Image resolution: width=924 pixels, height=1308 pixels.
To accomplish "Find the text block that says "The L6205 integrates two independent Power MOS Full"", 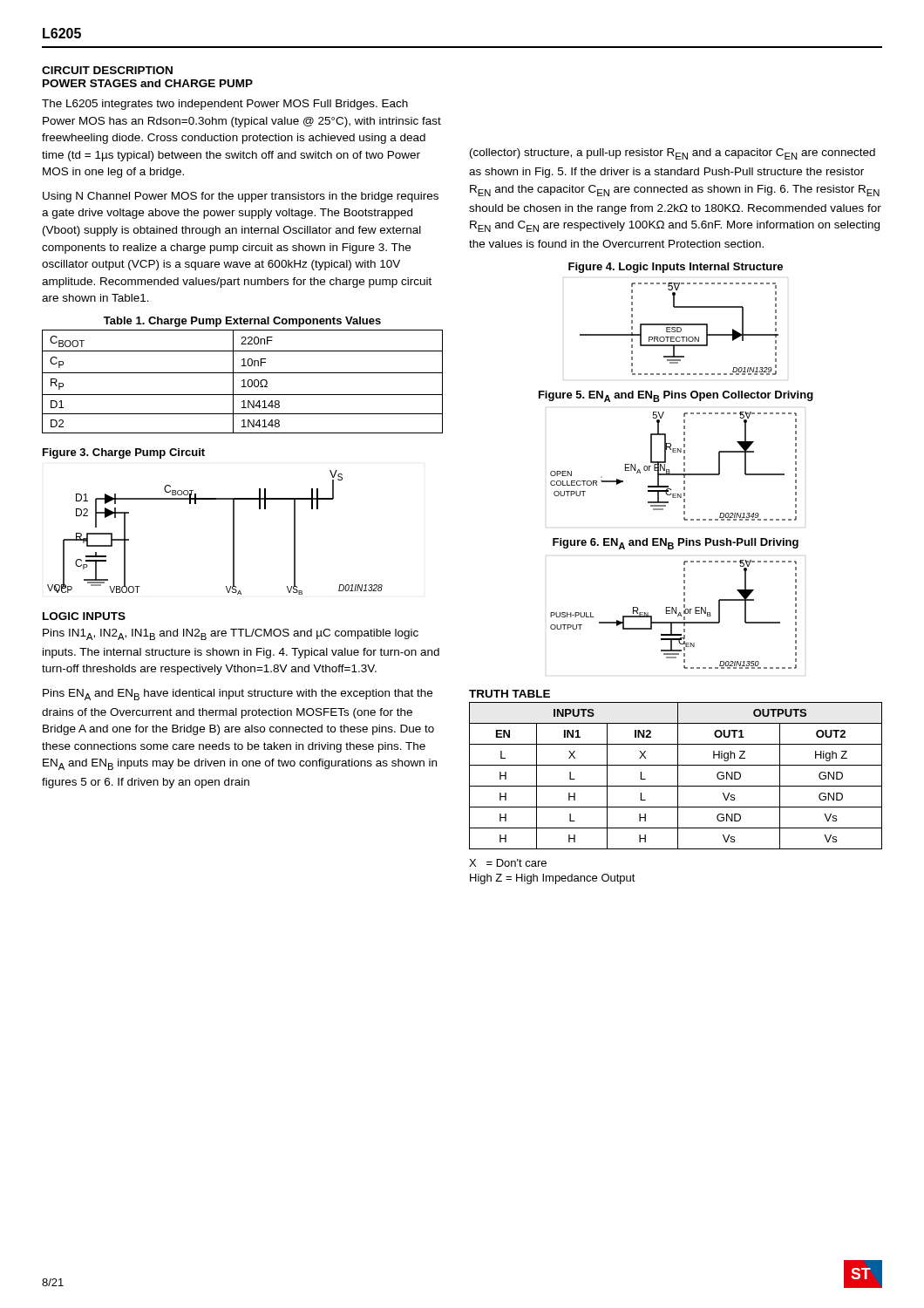I will click(x=242, y=201).
